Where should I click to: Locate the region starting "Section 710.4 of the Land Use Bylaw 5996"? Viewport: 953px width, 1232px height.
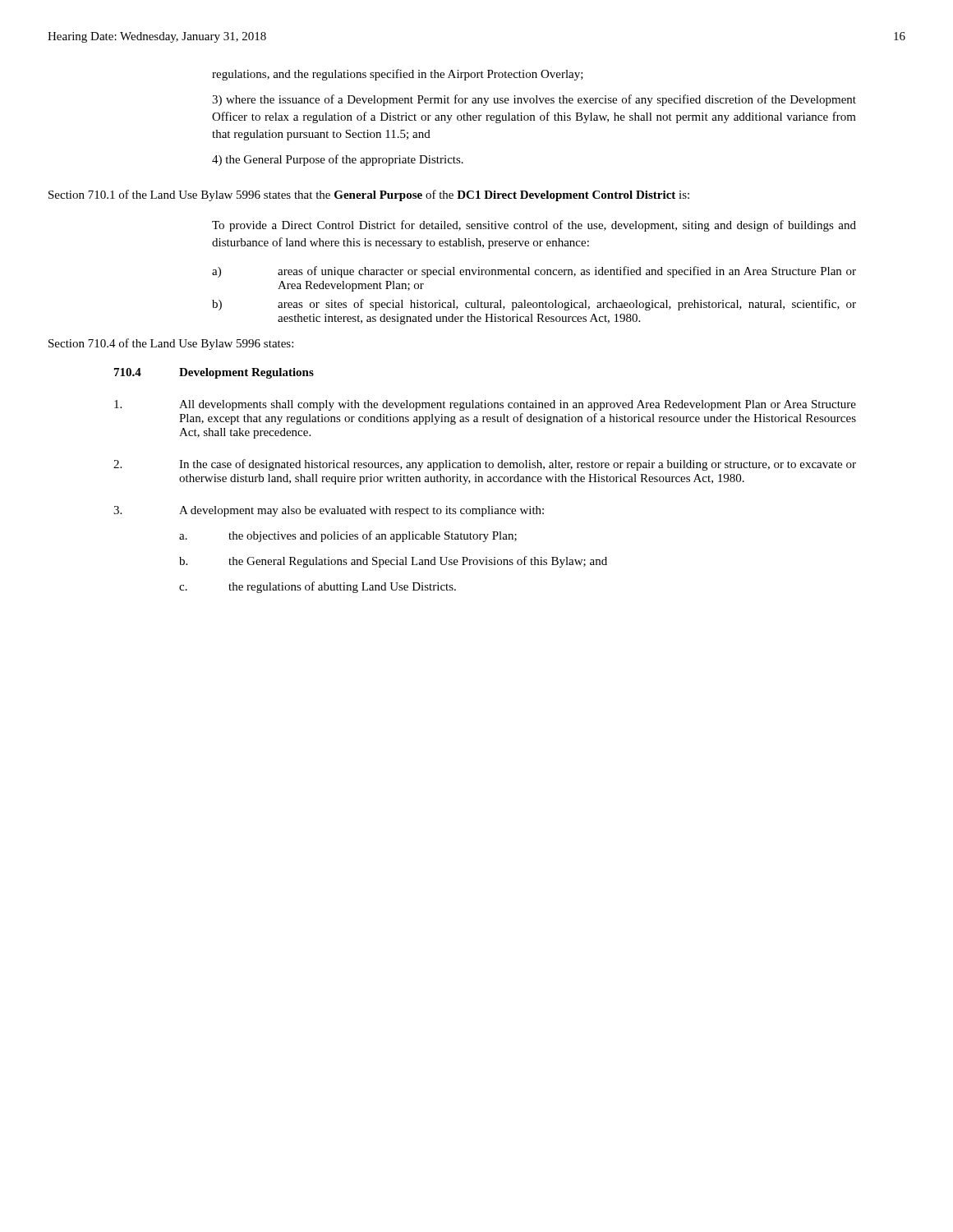[x=171, y=344]
